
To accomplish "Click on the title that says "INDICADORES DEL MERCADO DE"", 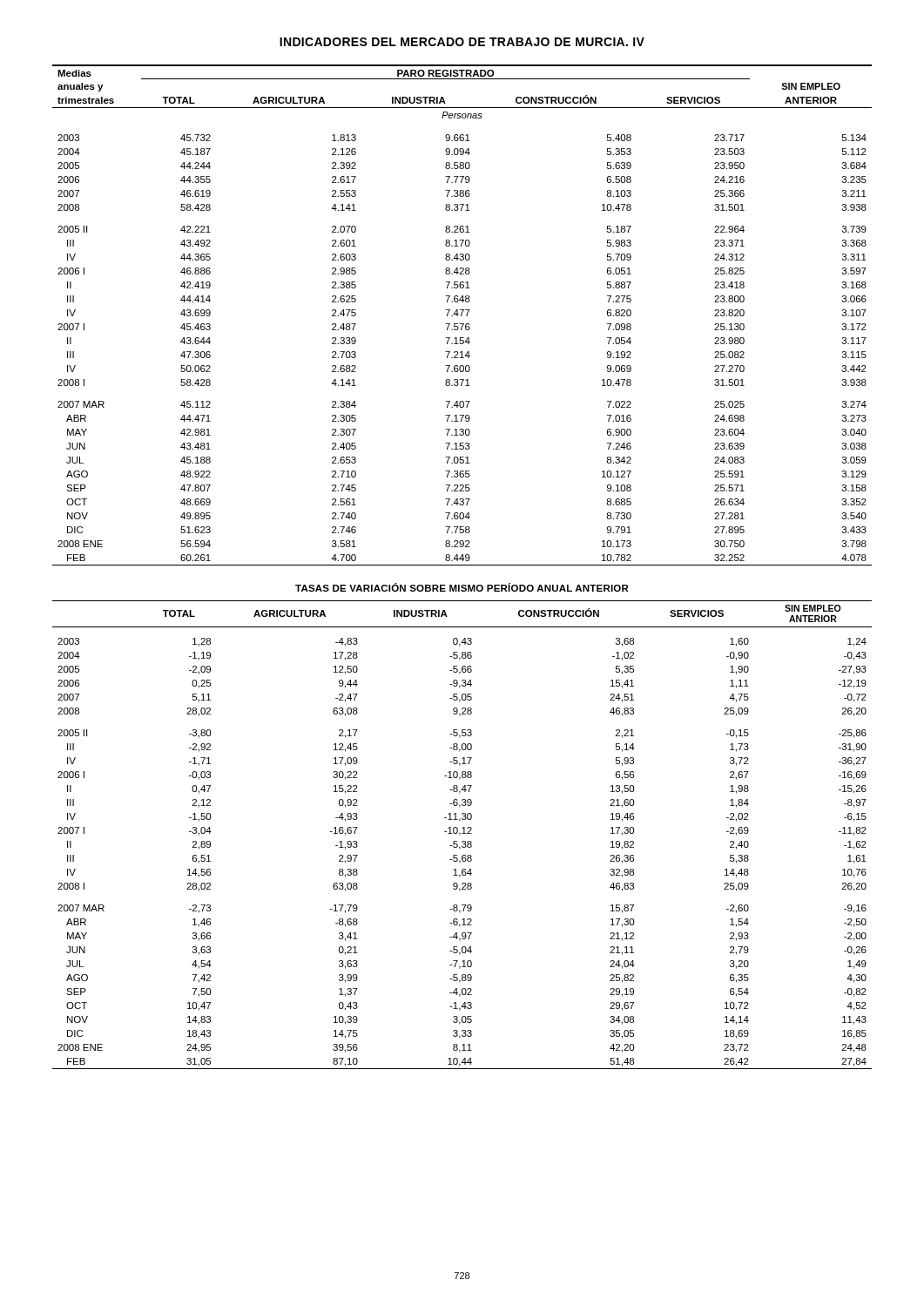I will click(x=462, y=42).
